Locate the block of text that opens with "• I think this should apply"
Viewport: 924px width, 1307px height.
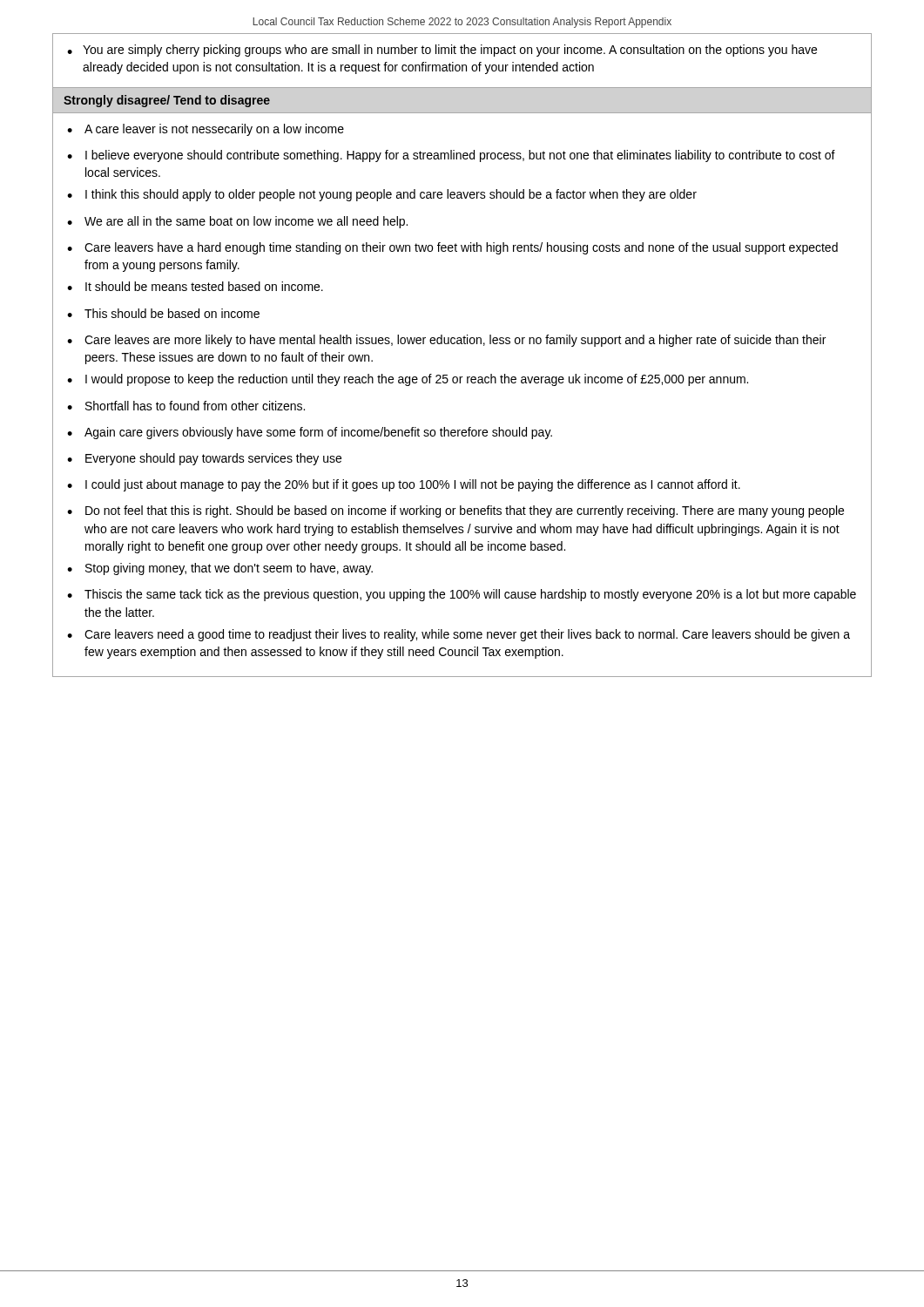tap(462, 197)
